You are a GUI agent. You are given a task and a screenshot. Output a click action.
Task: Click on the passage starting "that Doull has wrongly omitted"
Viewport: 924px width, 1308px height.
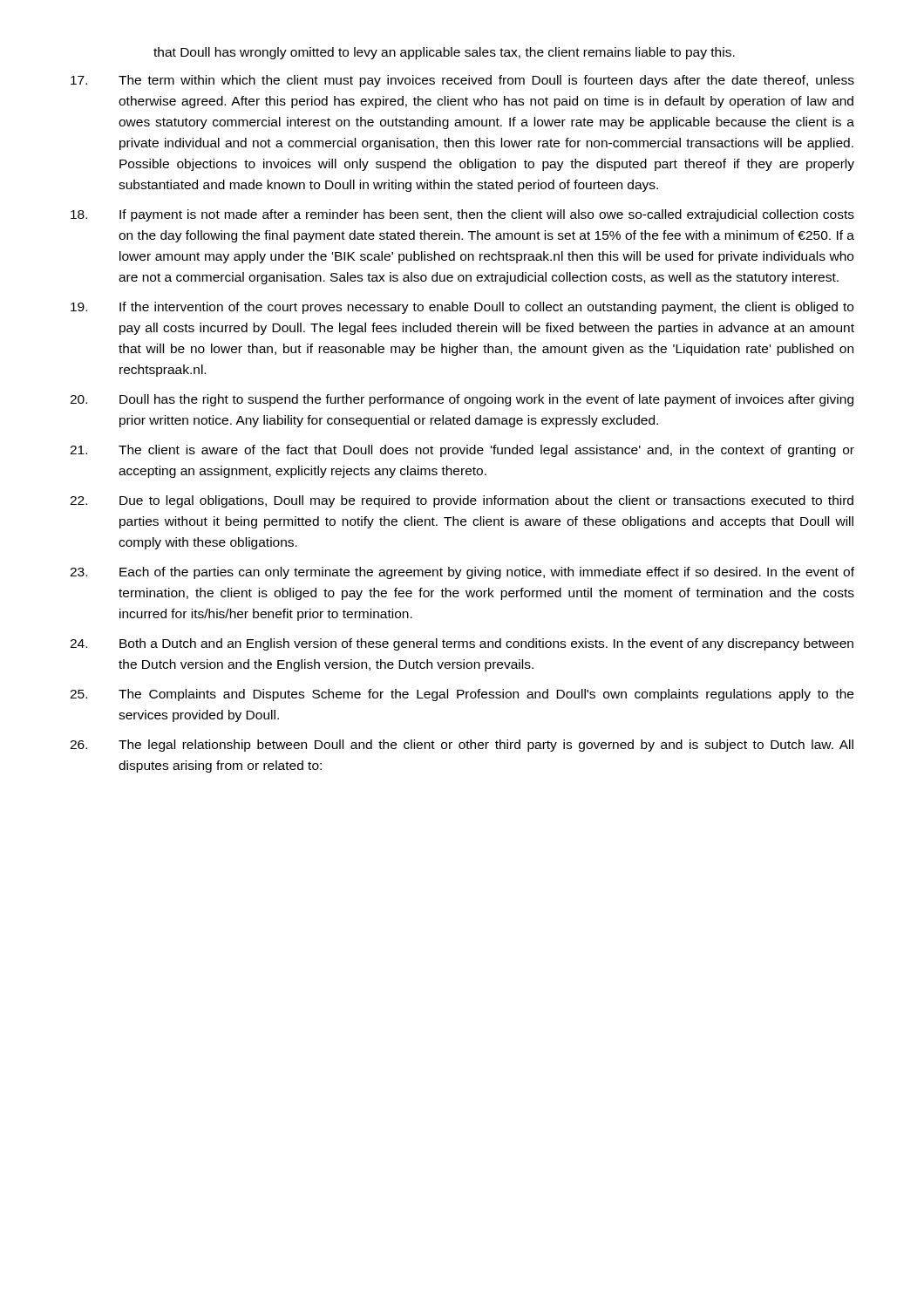[x=444, y=52]
